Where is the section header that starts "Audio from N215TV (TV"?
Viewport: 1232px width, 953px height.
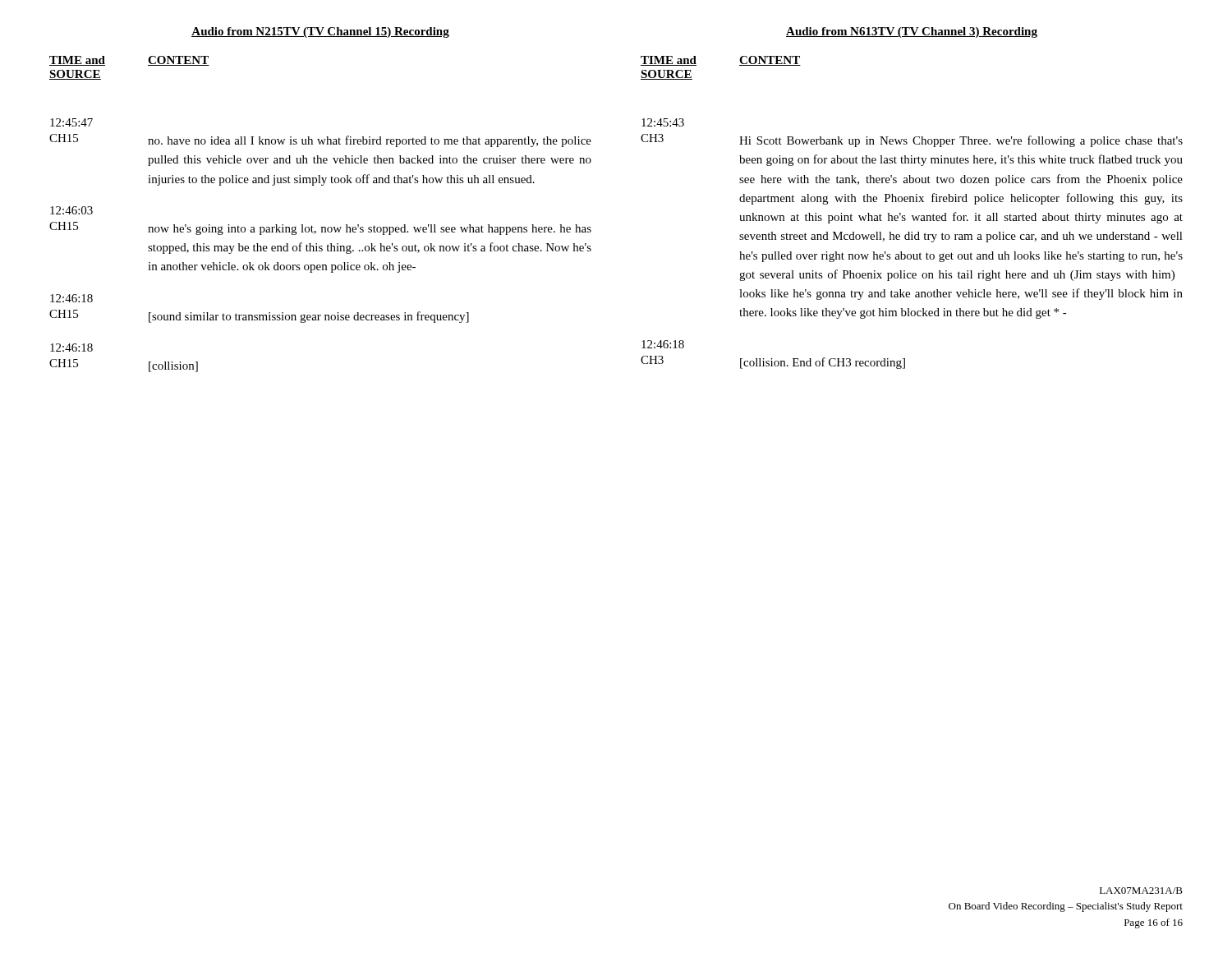coord(320,31)
